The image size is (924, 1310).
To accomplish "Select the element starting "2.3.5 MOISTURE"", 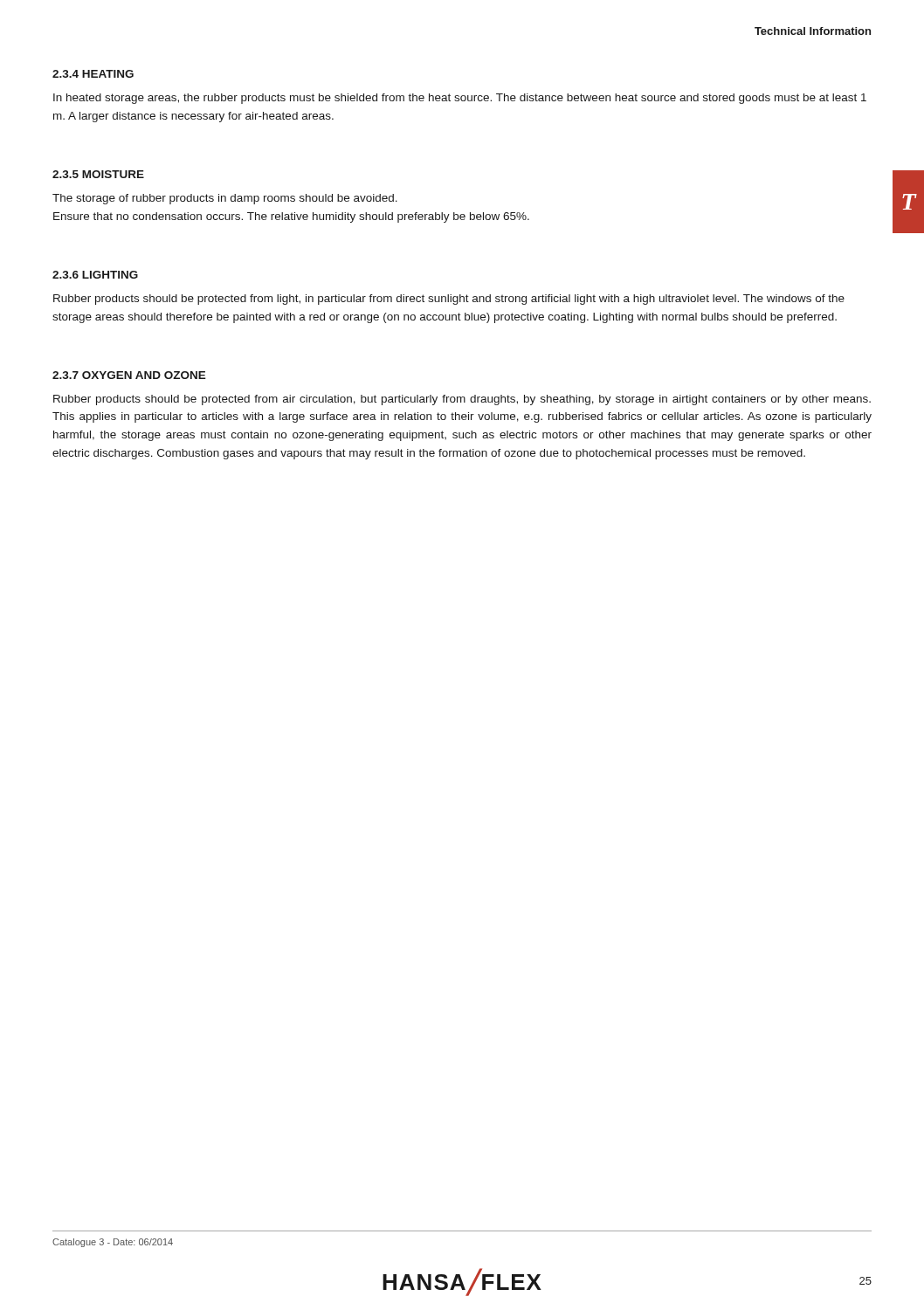I will (x=98, y=174).
